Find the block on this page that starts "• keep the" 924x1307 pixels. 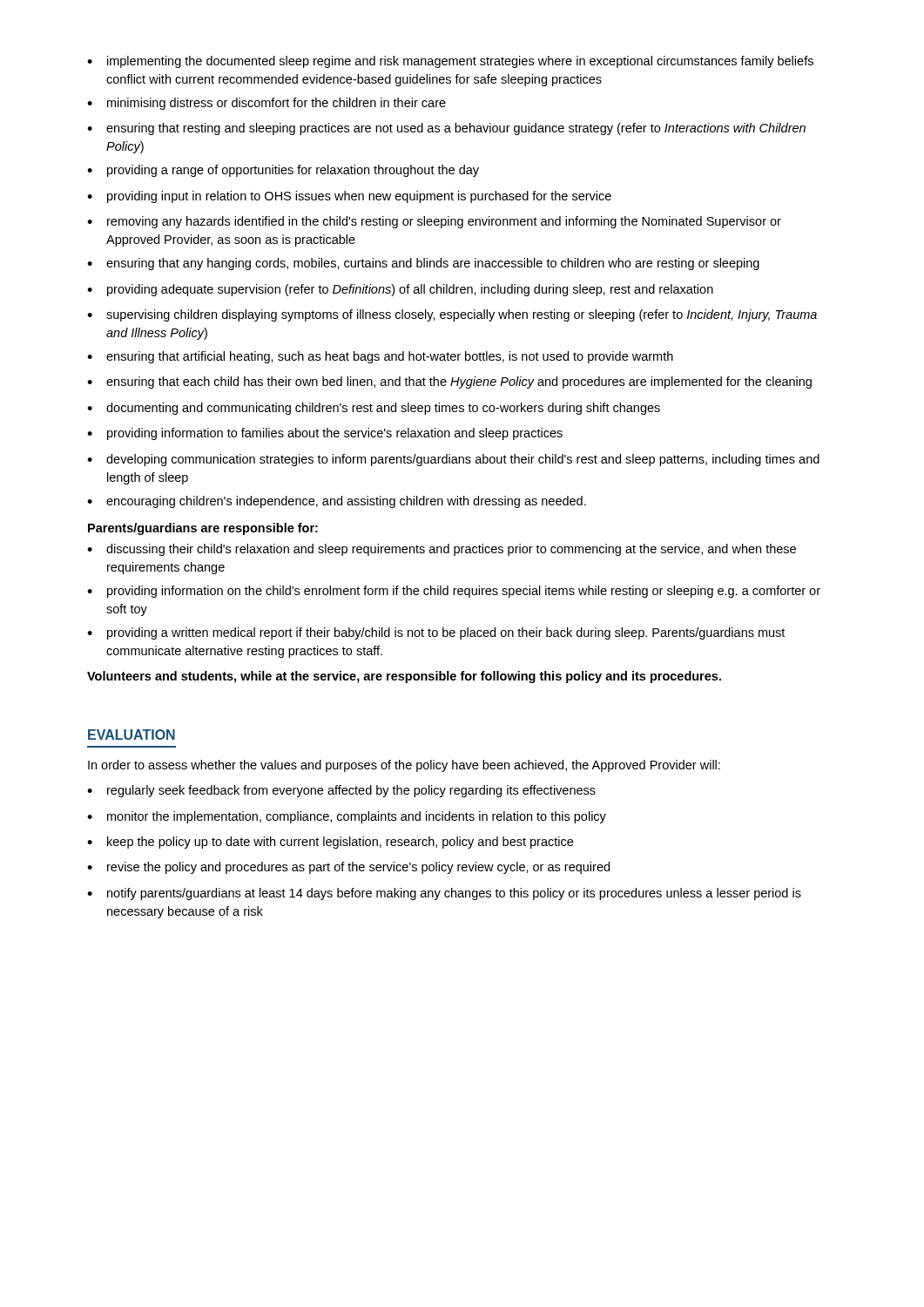(x=462, y=843)
